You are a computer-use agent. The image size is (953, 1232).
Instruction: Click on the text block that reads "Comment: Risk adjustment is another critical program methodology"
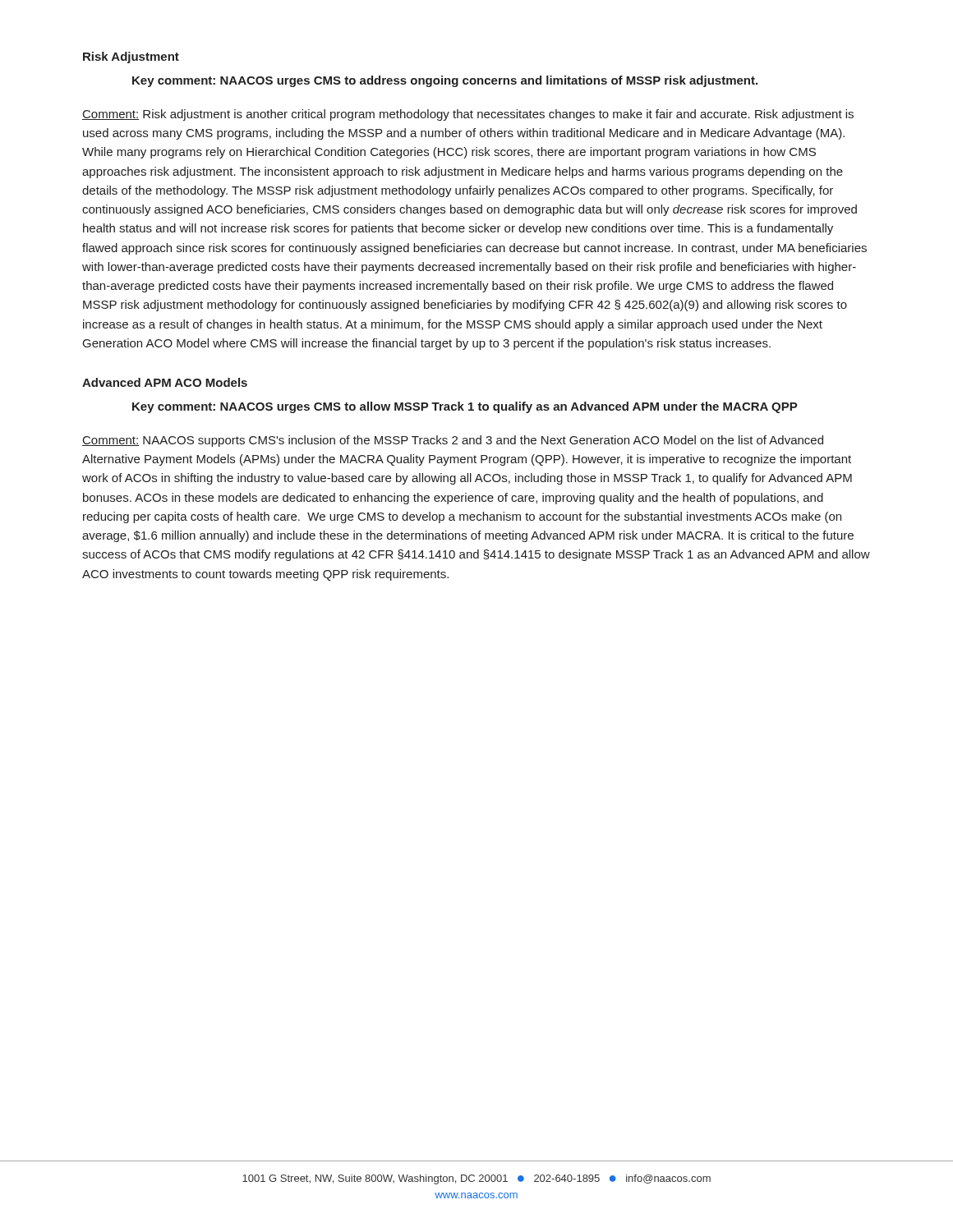pos(475,228)
